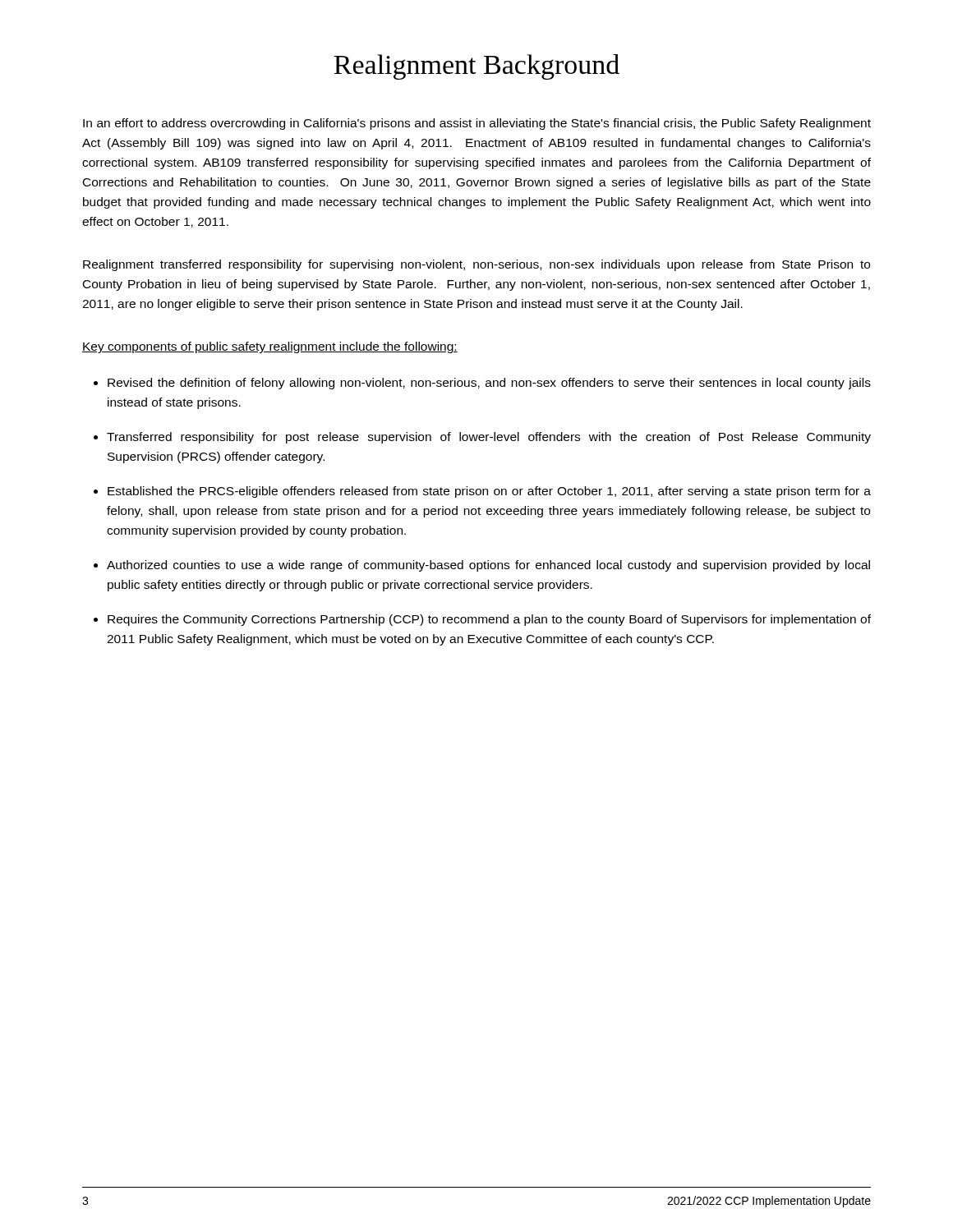
Task: Locate the text block with the text "Realignment transferred responsibility for supervising non-violent,"
Action: tap(476, 284)
